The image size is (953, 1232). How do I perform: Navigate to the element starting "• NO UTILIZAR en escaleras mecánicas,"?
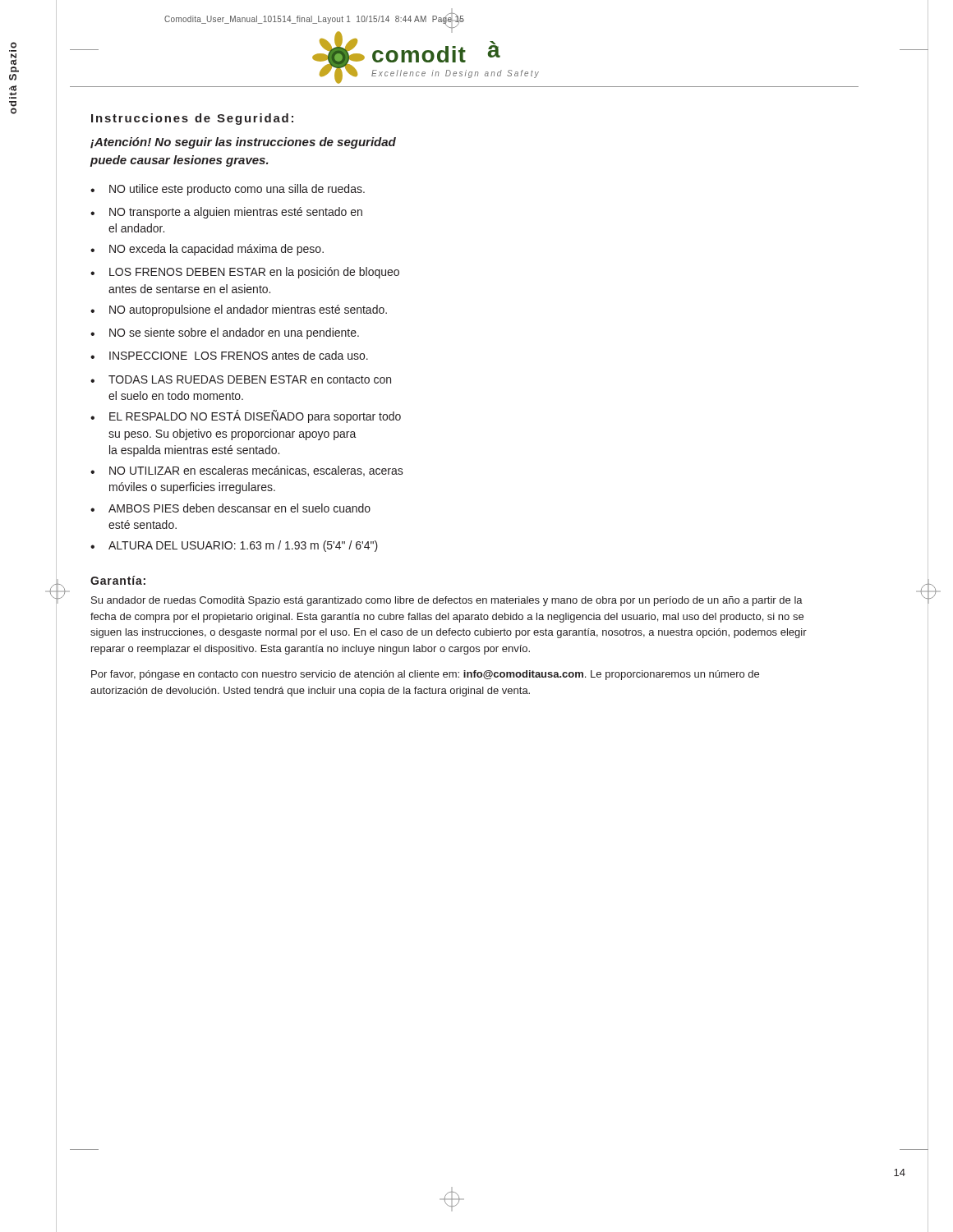pos(247,471)
